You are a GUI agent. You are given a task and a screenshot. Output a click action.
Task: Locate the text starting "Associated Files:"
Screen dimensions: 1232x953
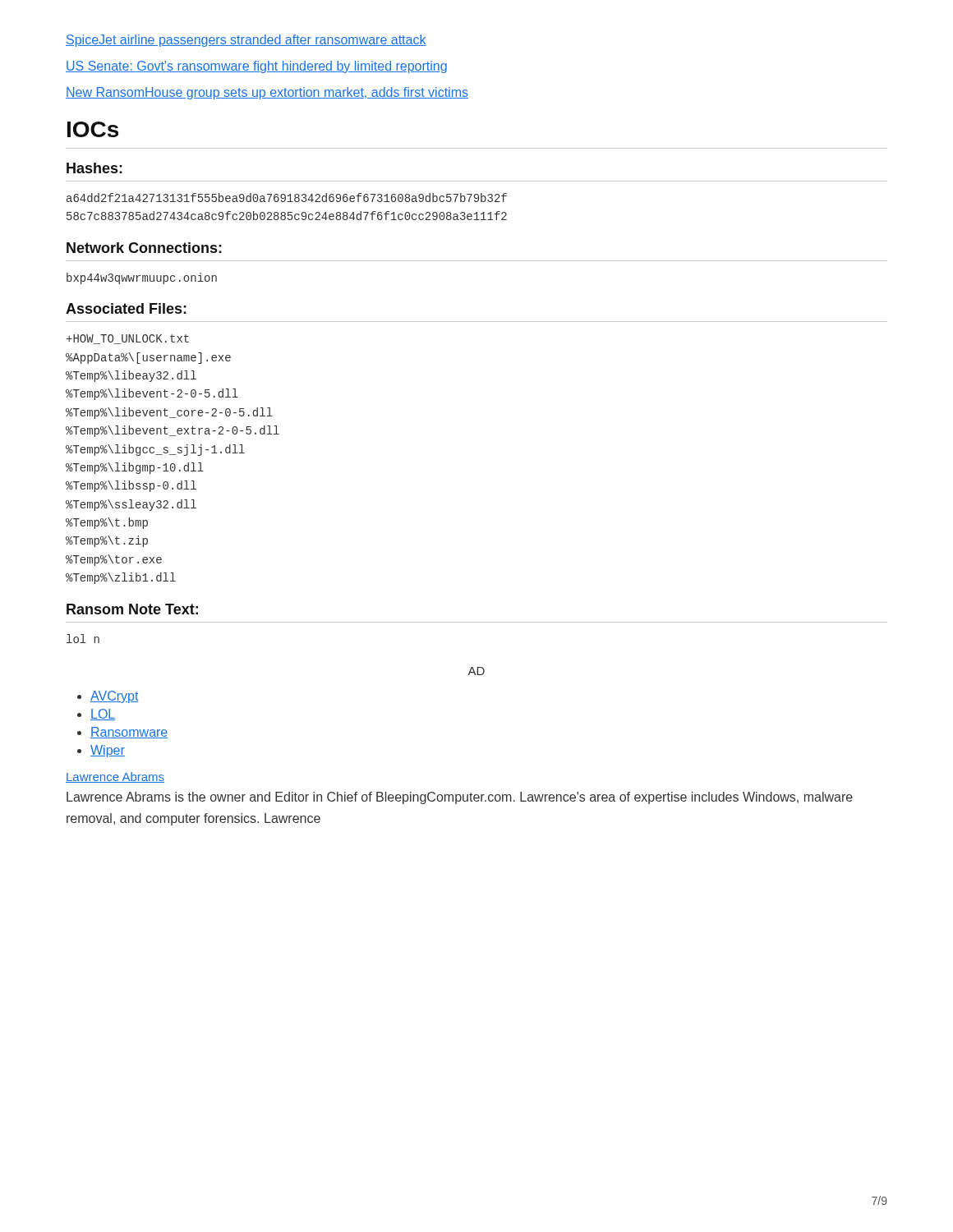[476, 311]
